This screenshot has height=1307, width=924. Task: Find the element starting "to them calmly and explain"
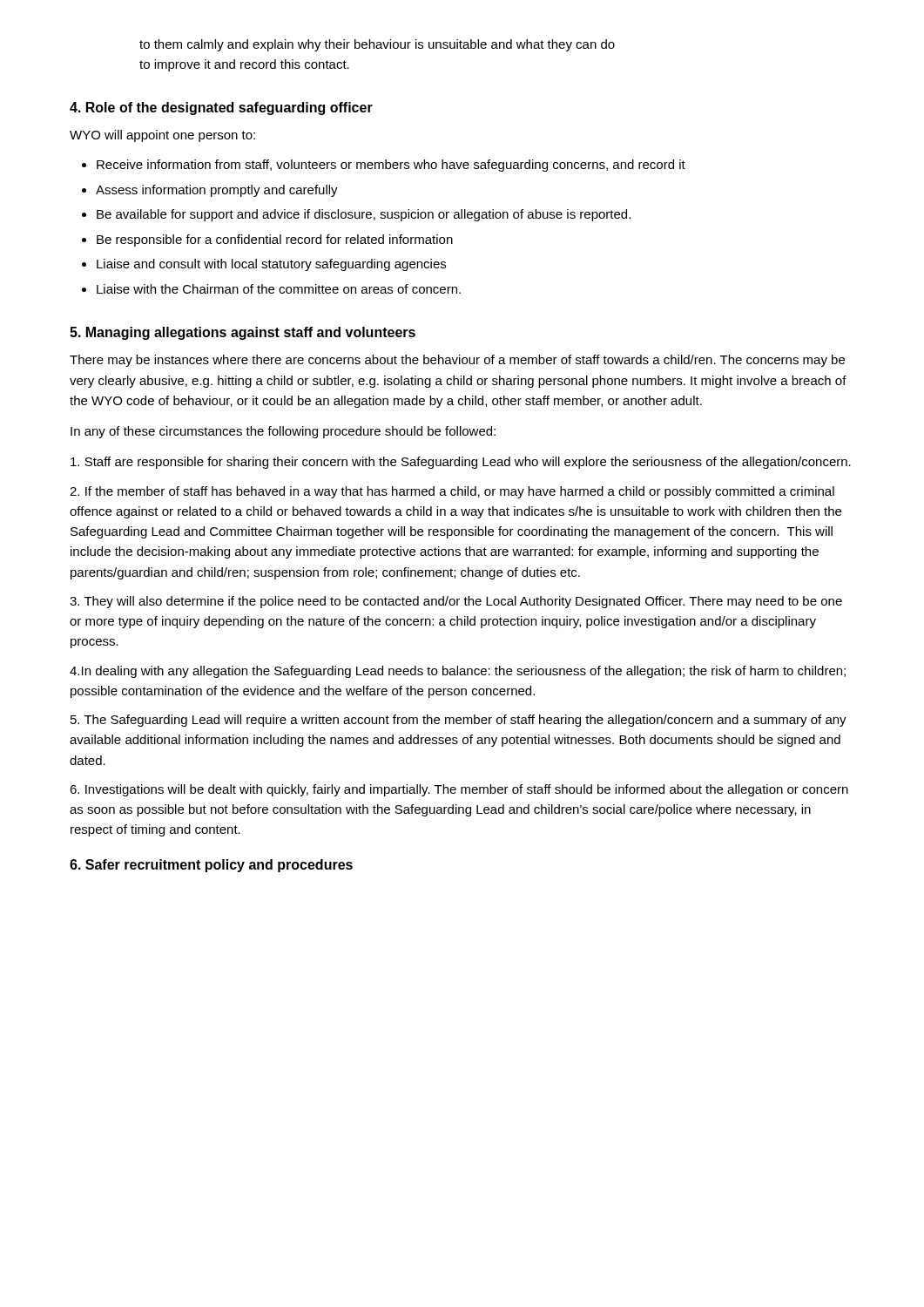(x=377, y=54)
